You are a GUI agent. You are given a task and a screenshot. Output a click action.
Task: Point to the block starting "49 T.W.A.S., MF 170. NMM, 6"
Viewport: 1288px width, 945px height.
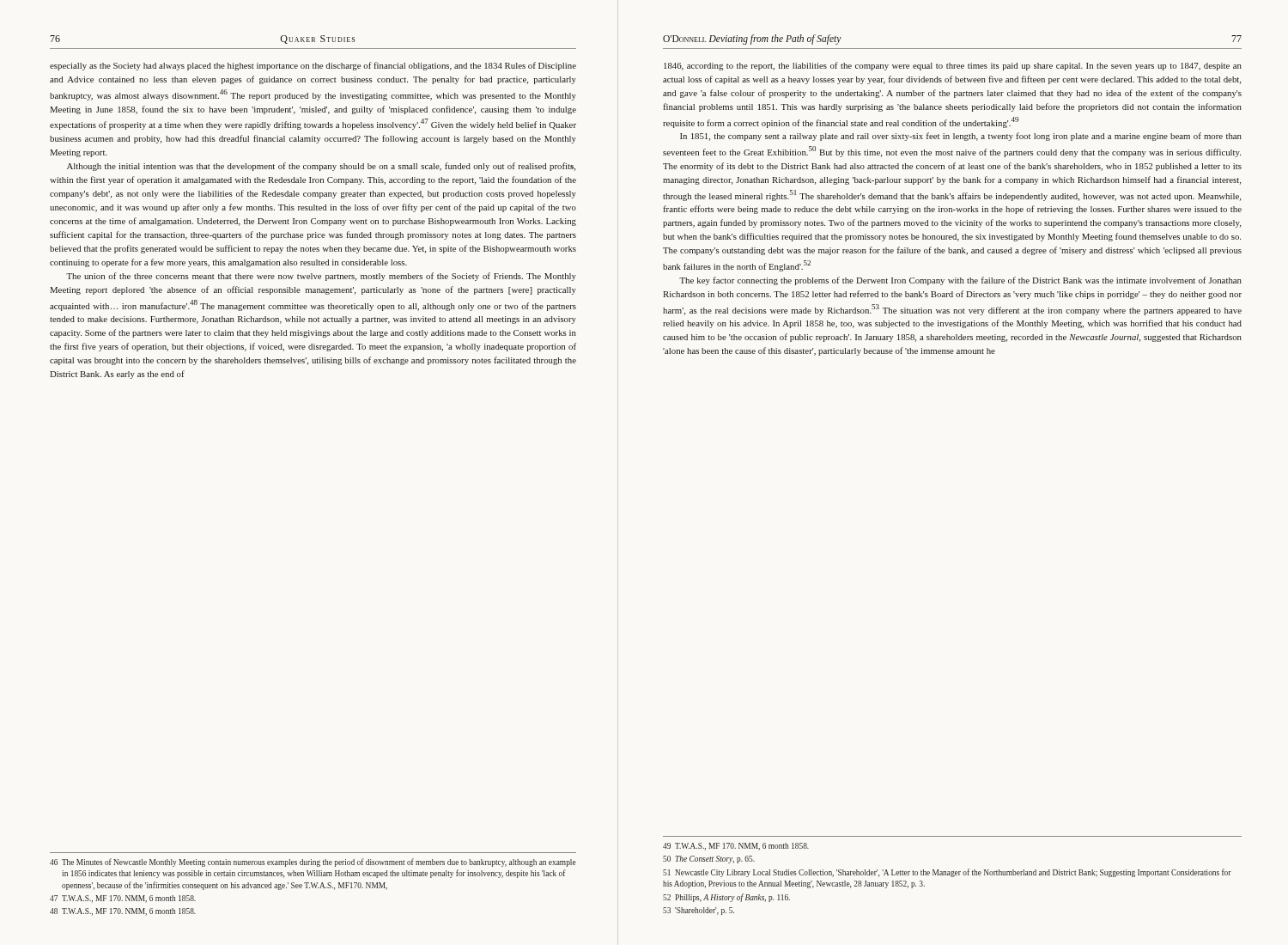(x=952, y=879)
